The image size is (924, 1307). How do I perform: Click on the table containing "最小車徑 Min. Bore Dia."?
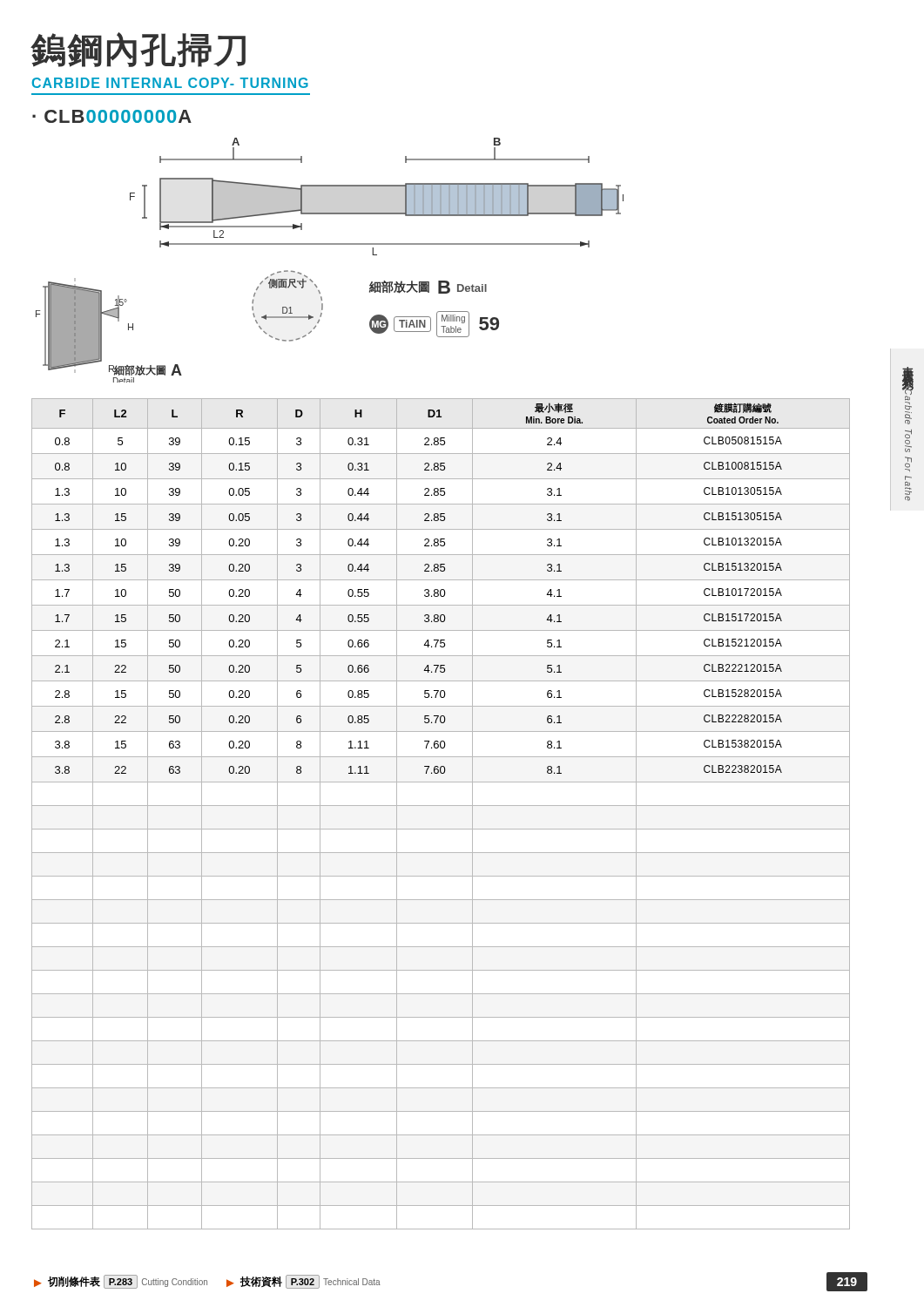point(442,814)
